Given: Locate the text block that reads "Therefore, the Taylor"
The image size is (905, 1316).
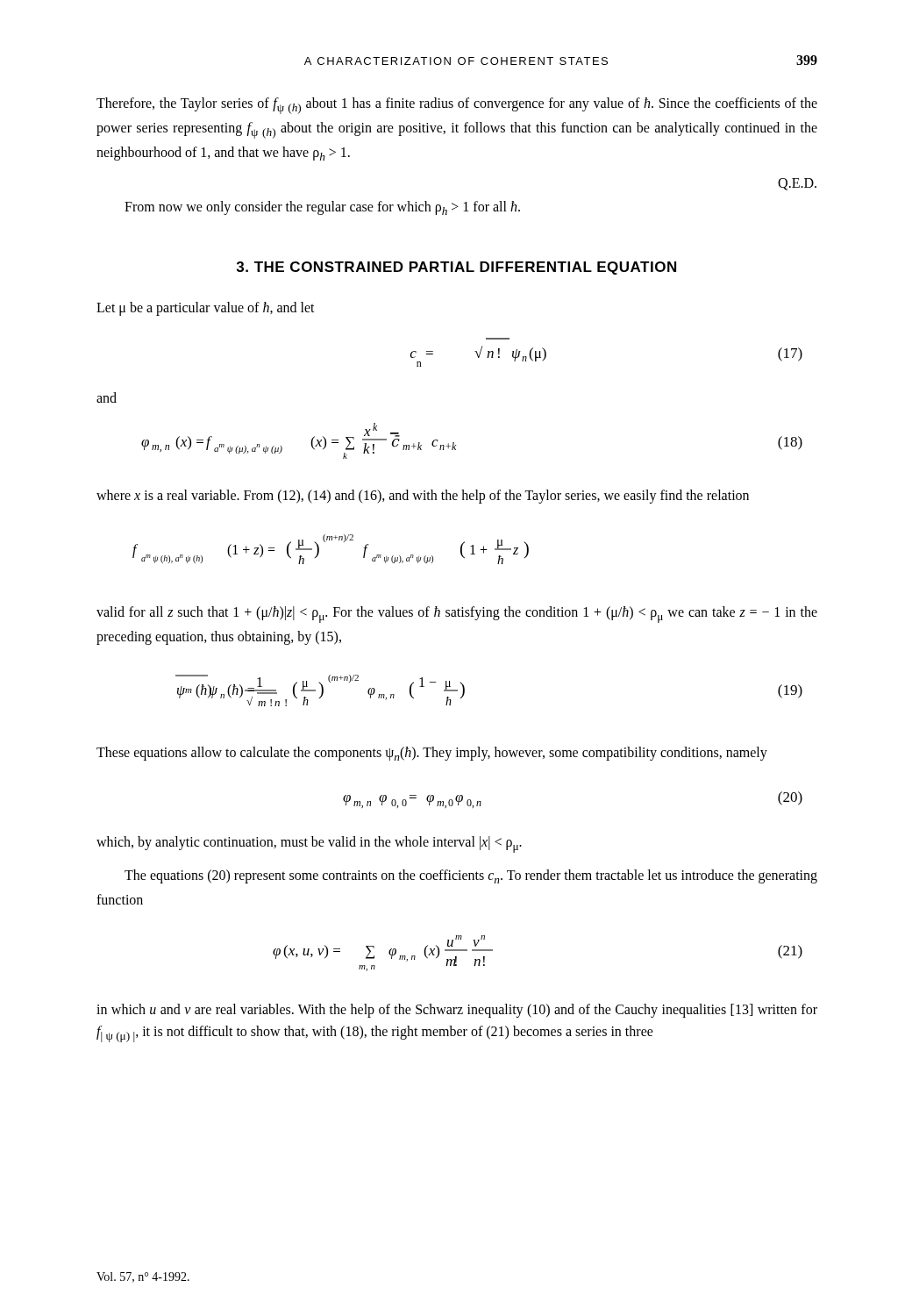Looking at the screenshot, I should (x=457, y=129).
